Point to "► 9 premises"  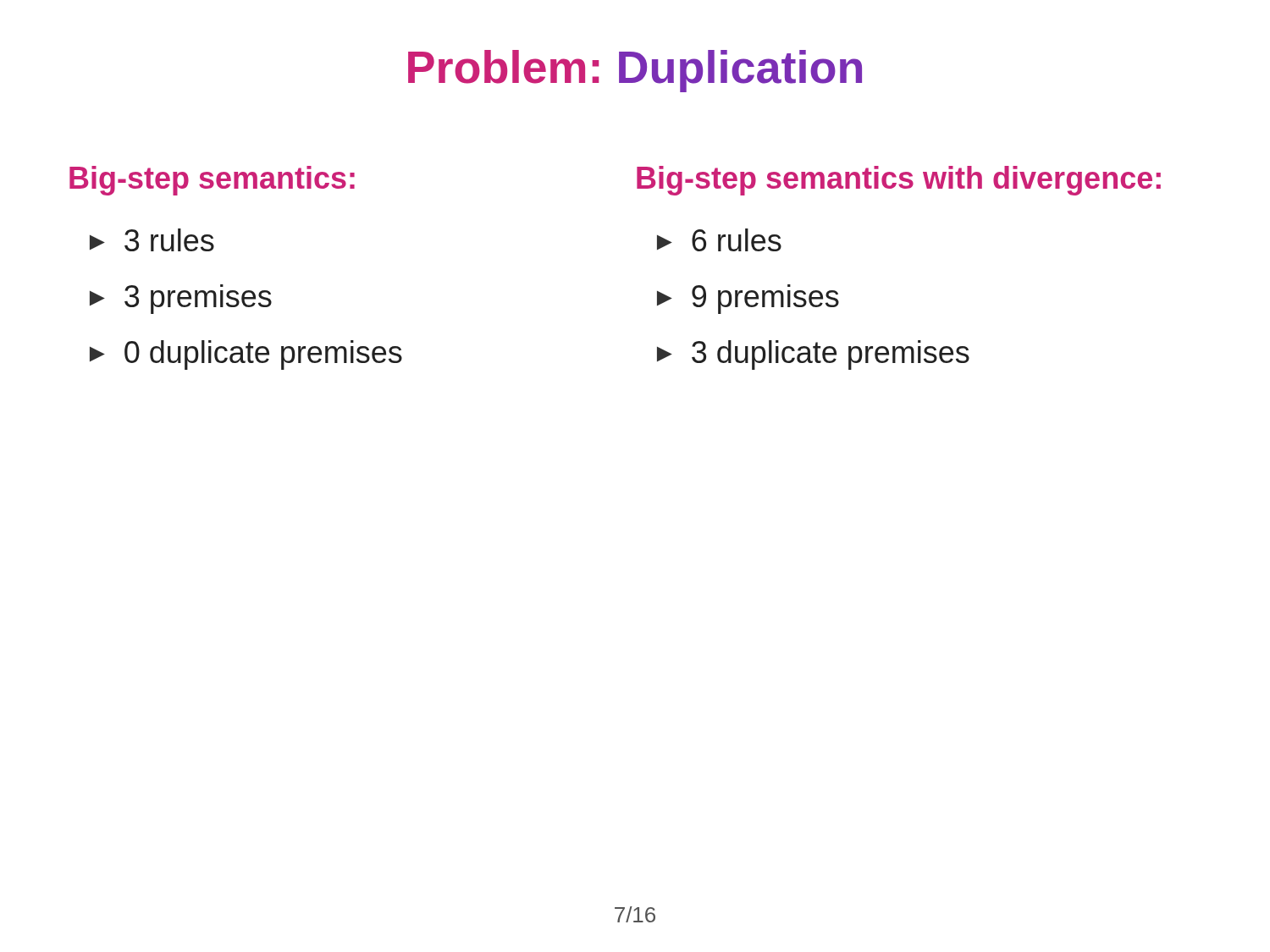pyautogui.click(x=746, y=297)
